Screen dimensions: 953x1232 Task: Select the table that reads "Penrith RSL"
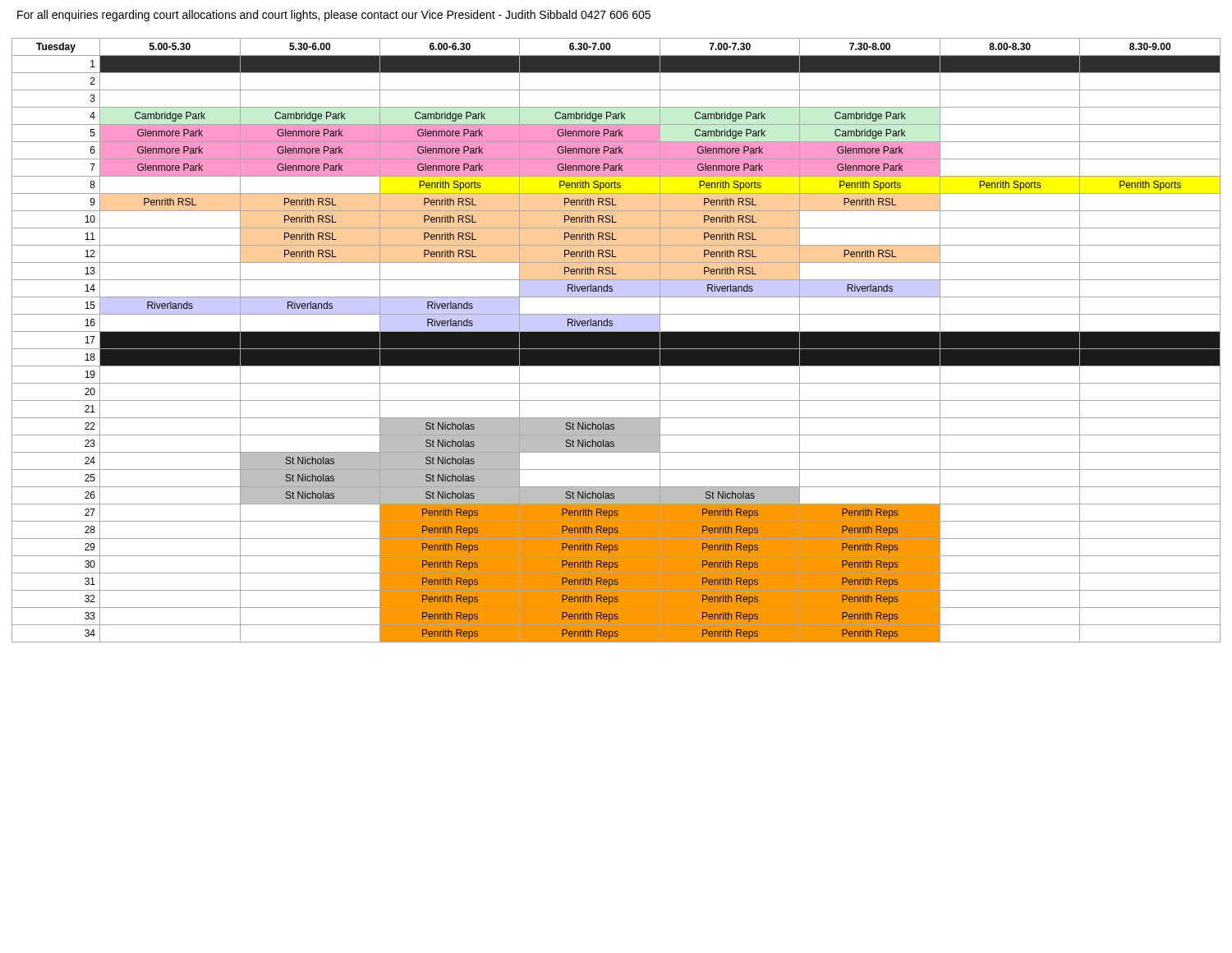tap(616, 340)
